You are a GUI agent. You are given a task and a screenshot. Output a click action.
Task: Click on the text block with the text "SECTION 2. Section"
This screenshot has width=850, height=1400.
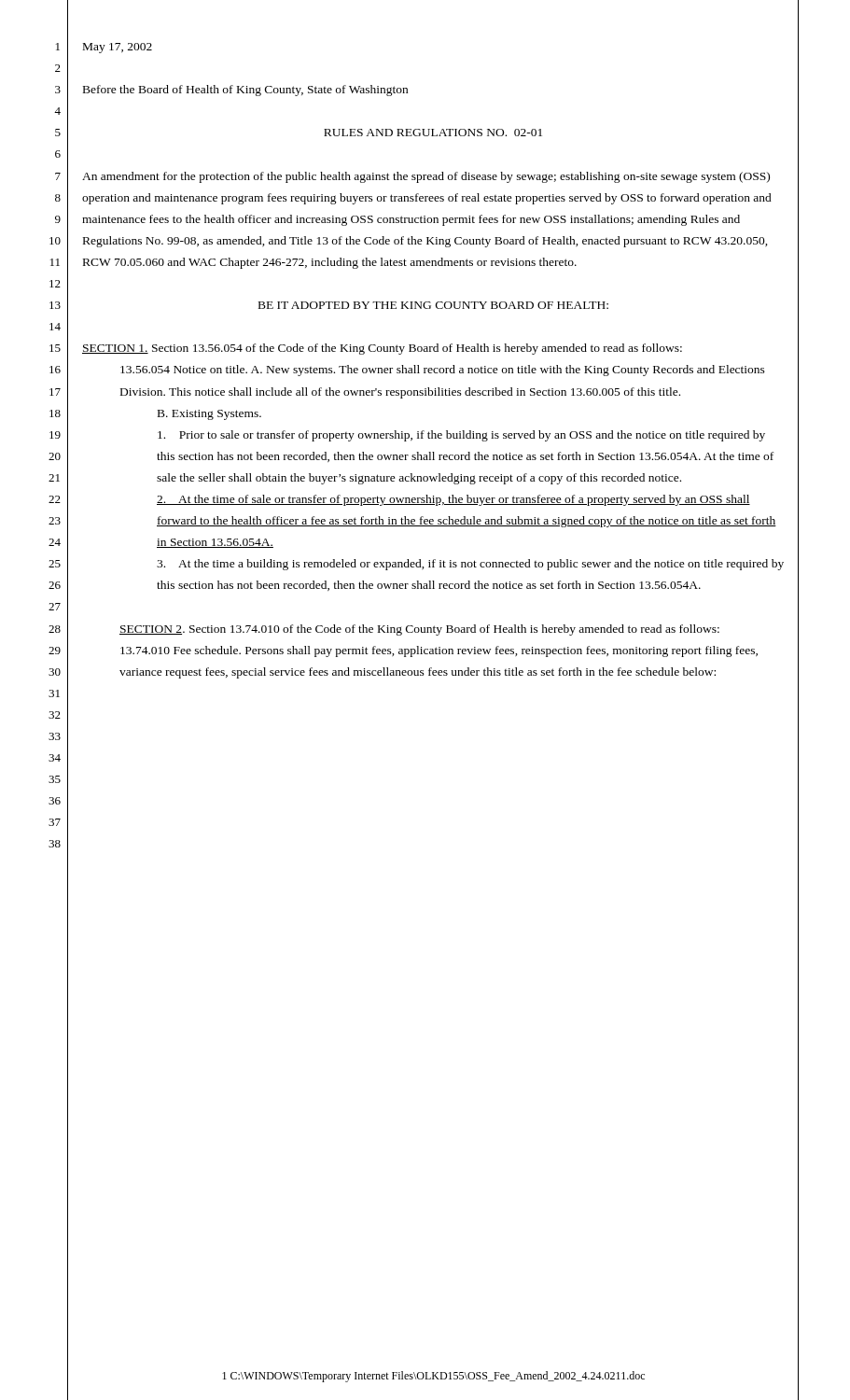coord(420,628)
